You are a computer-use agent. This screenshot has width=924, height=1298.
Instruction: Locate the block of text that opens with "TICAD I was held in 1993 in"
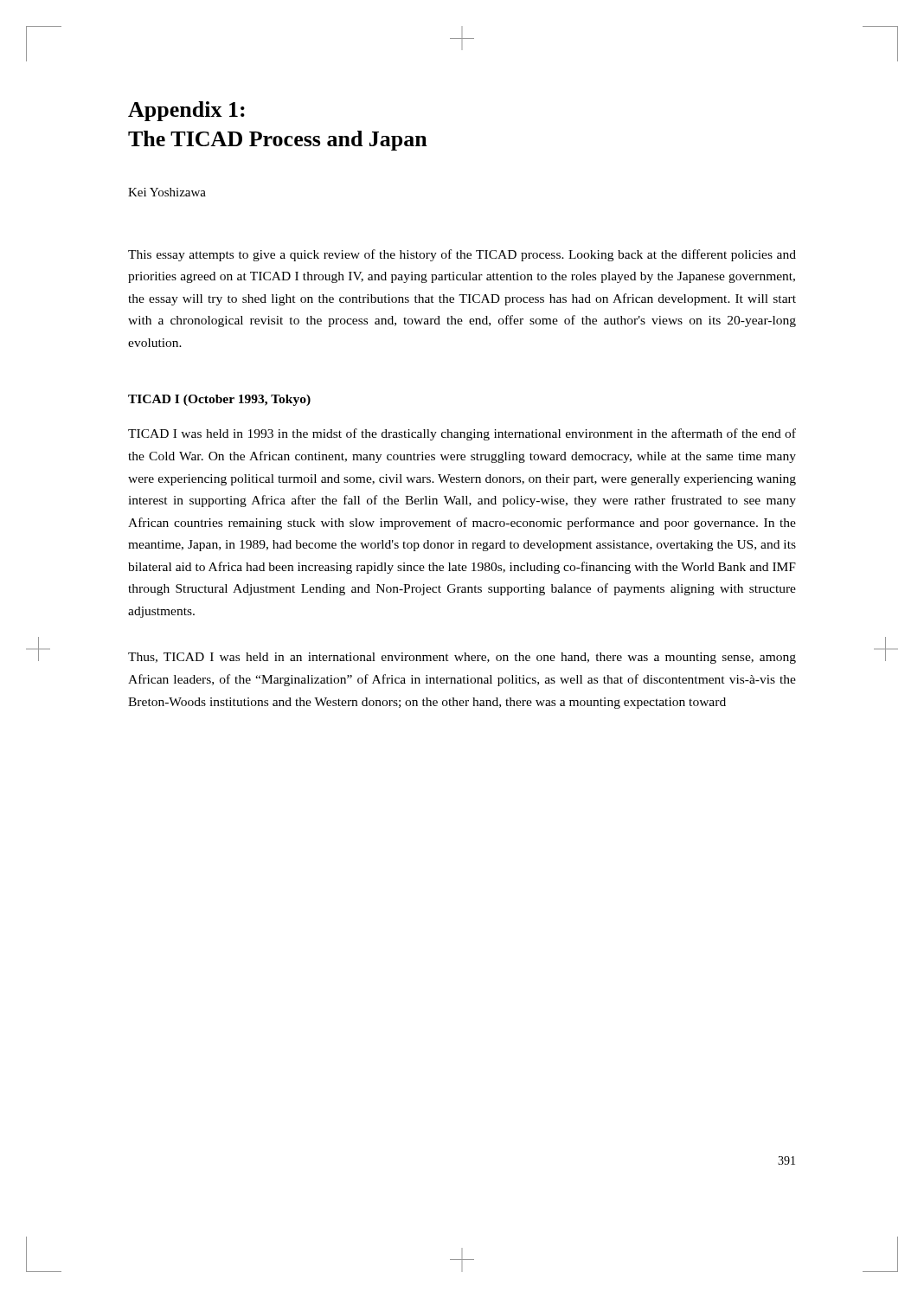(462, 522)
